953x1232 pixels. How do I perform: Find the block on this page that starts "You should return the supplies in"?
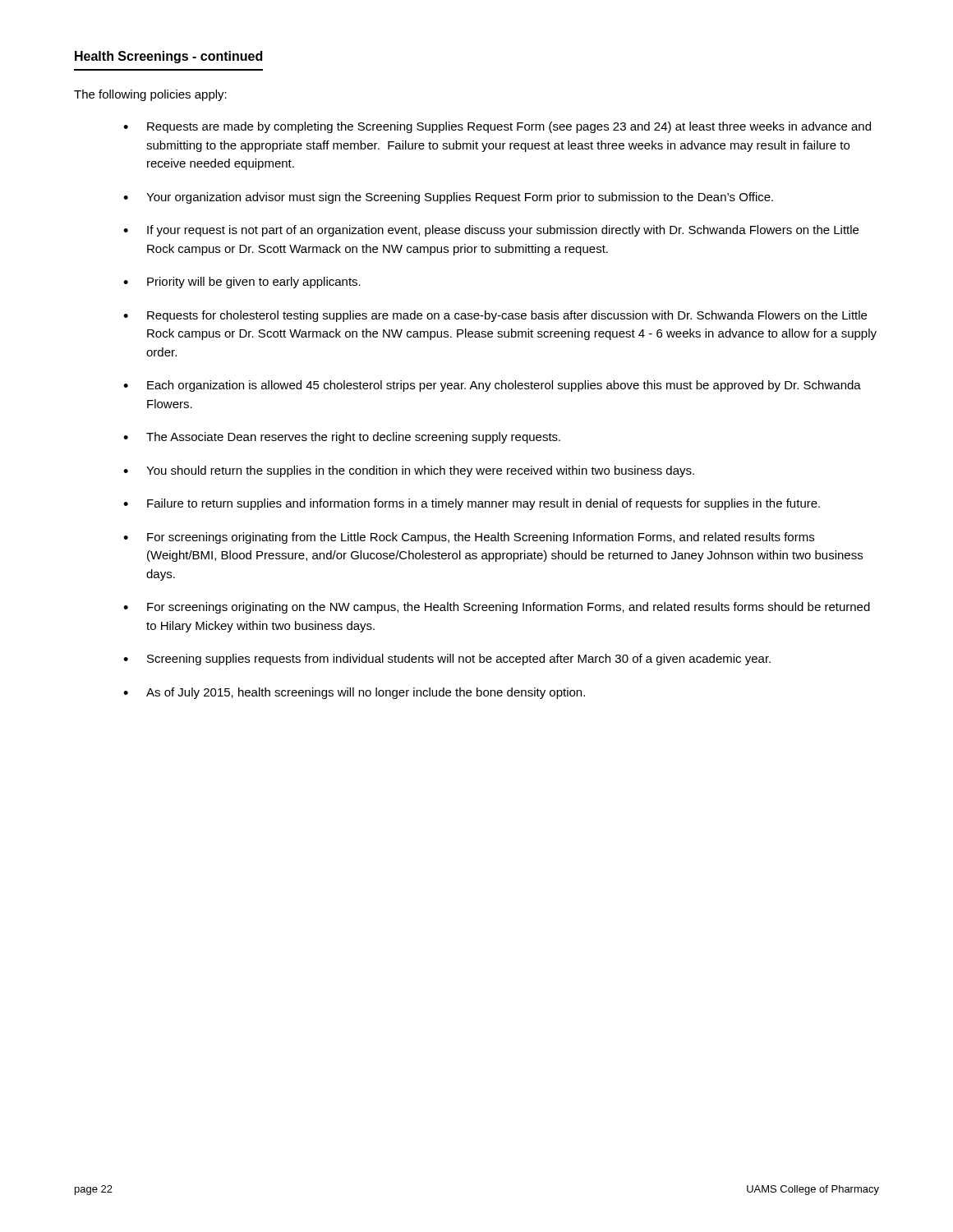coord(421,470)
